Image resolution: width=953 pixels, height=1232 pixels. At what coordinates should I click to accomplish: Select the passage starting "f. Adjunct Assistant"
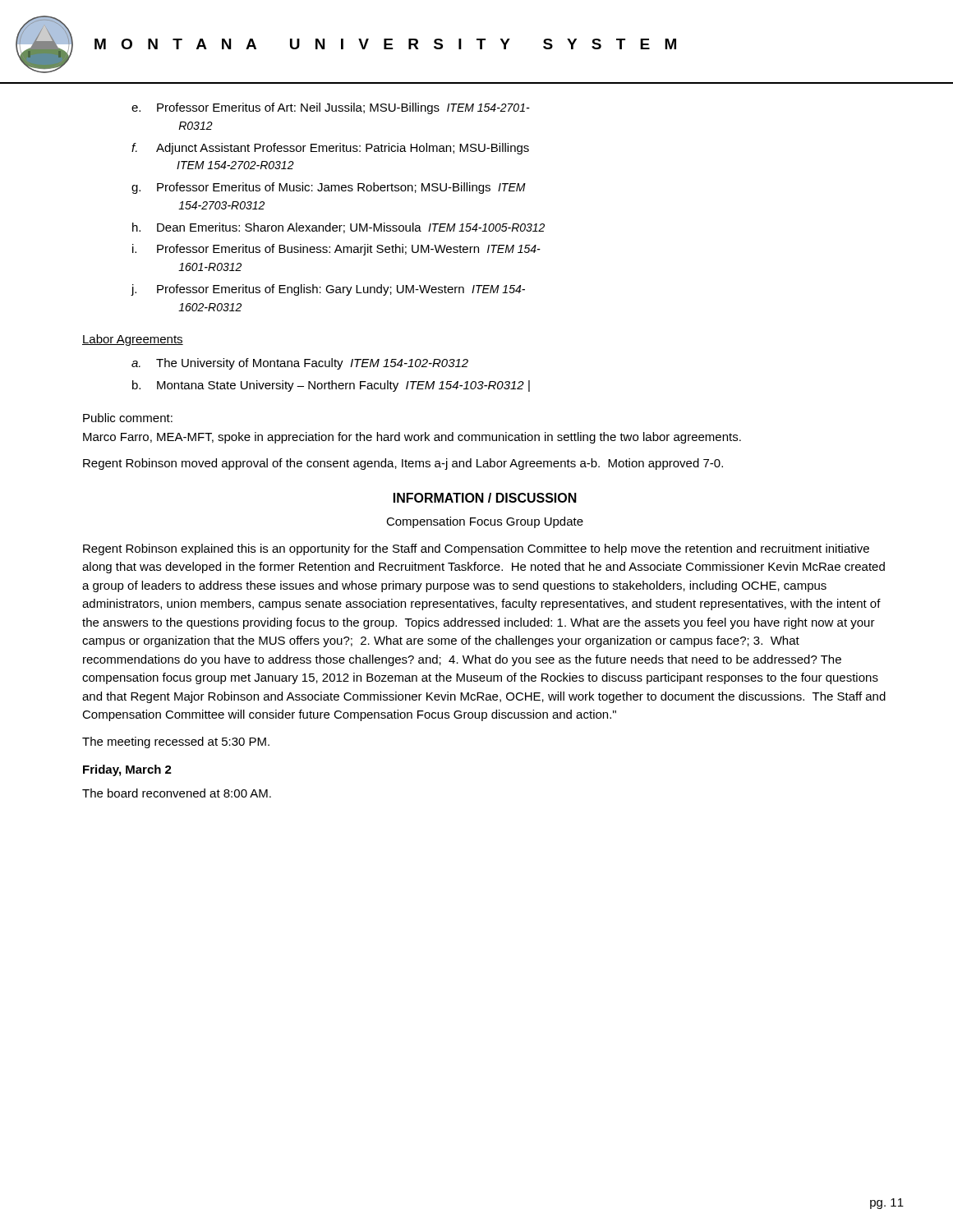point(330,156)
